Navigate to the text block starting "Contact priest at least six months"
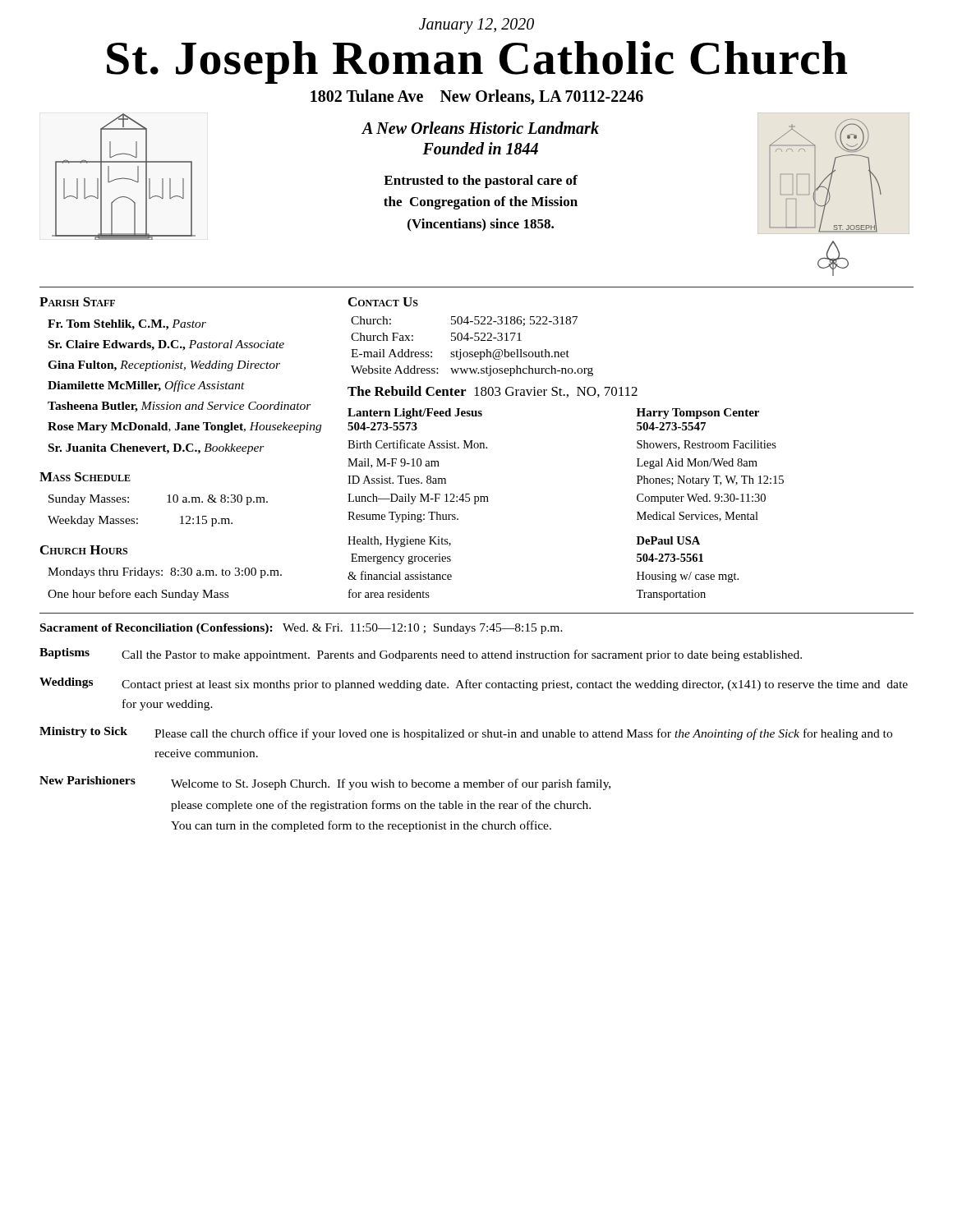 coord(515,694)
